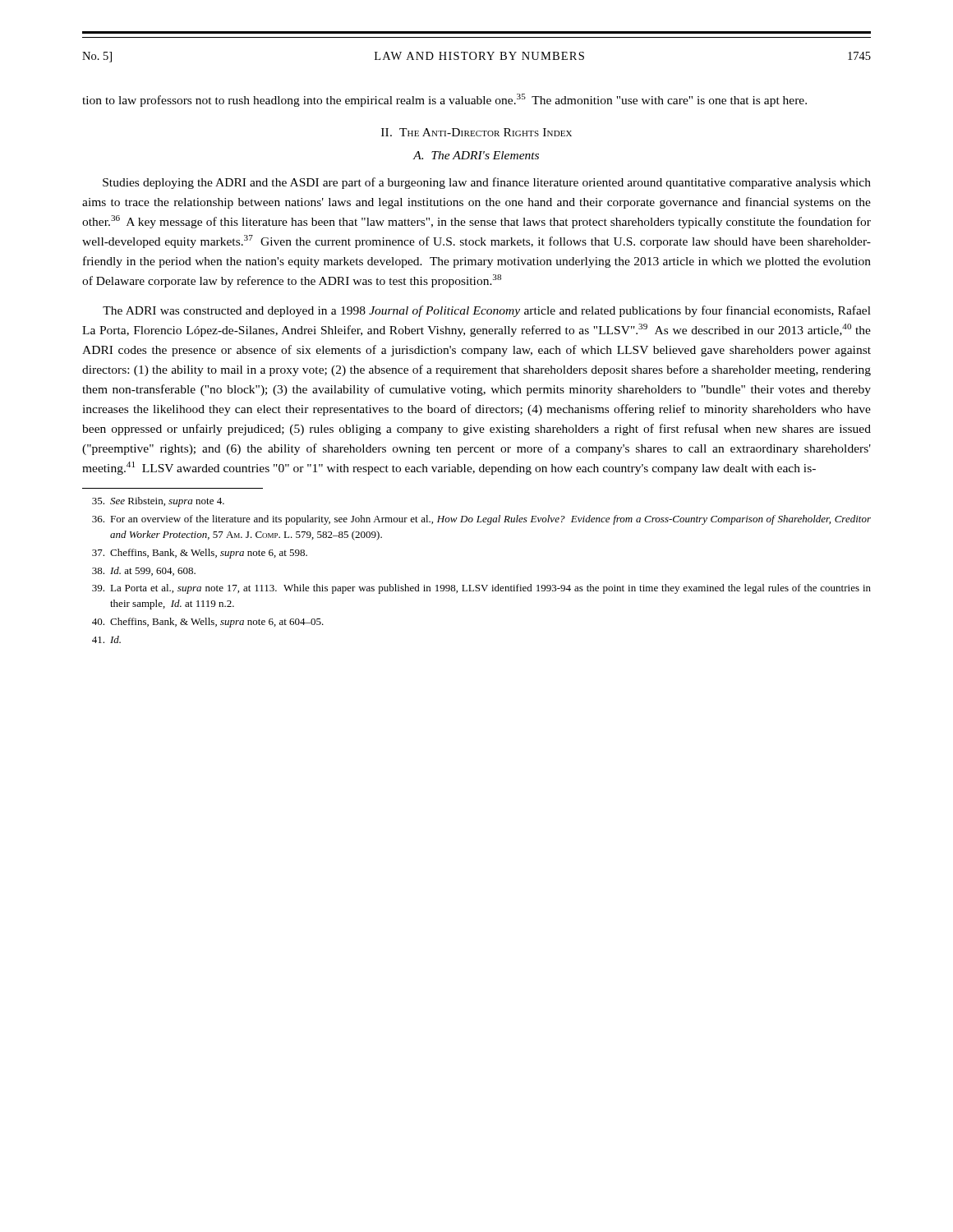Navigate to the element starting "II. The Anti-Director Rights Index"
Screen dimensions: 1232x953
click(476, 132)
